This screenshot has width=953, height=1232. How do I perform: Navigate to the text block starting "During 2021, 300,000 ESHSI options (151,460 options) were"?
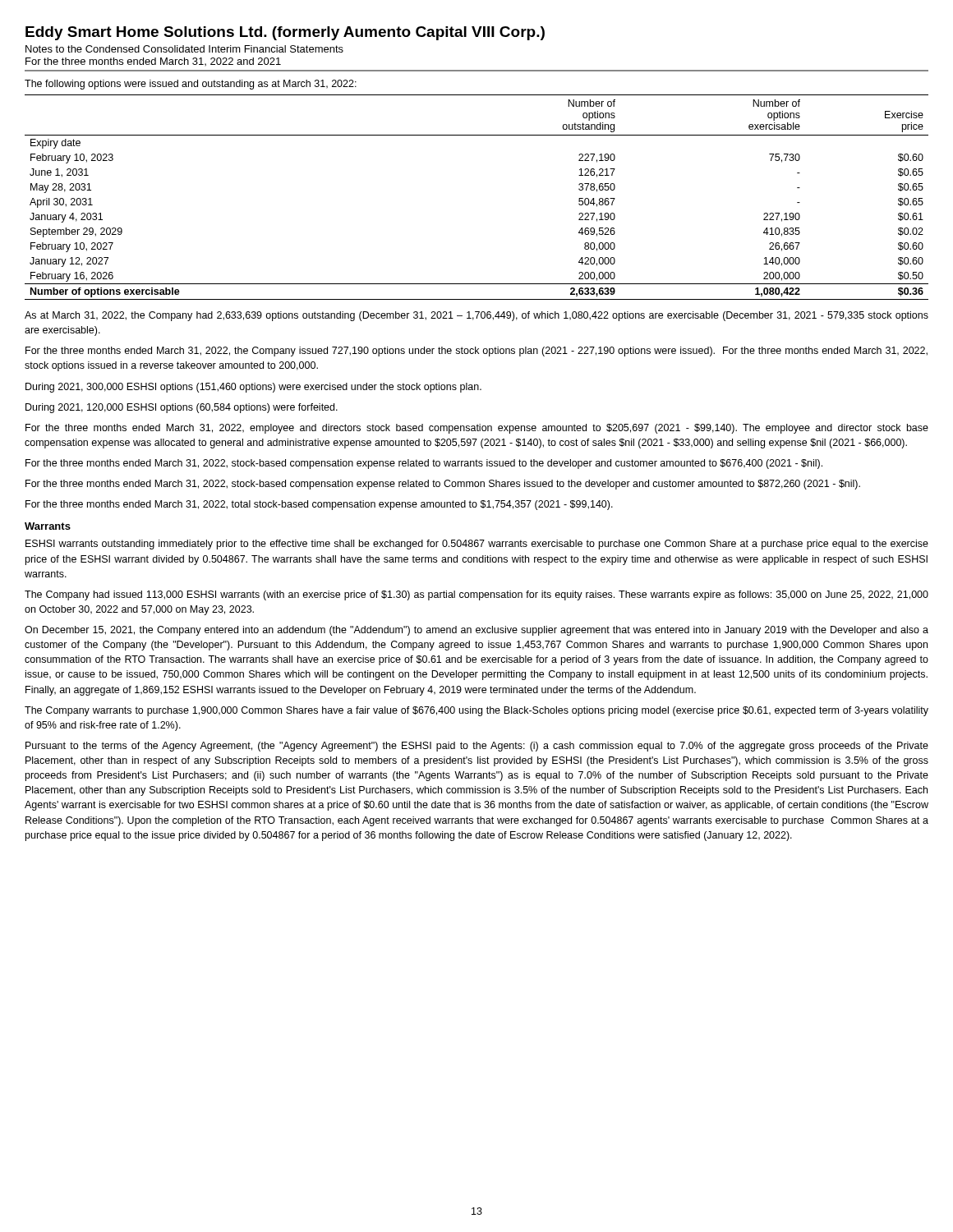click(x=253, y=386)
